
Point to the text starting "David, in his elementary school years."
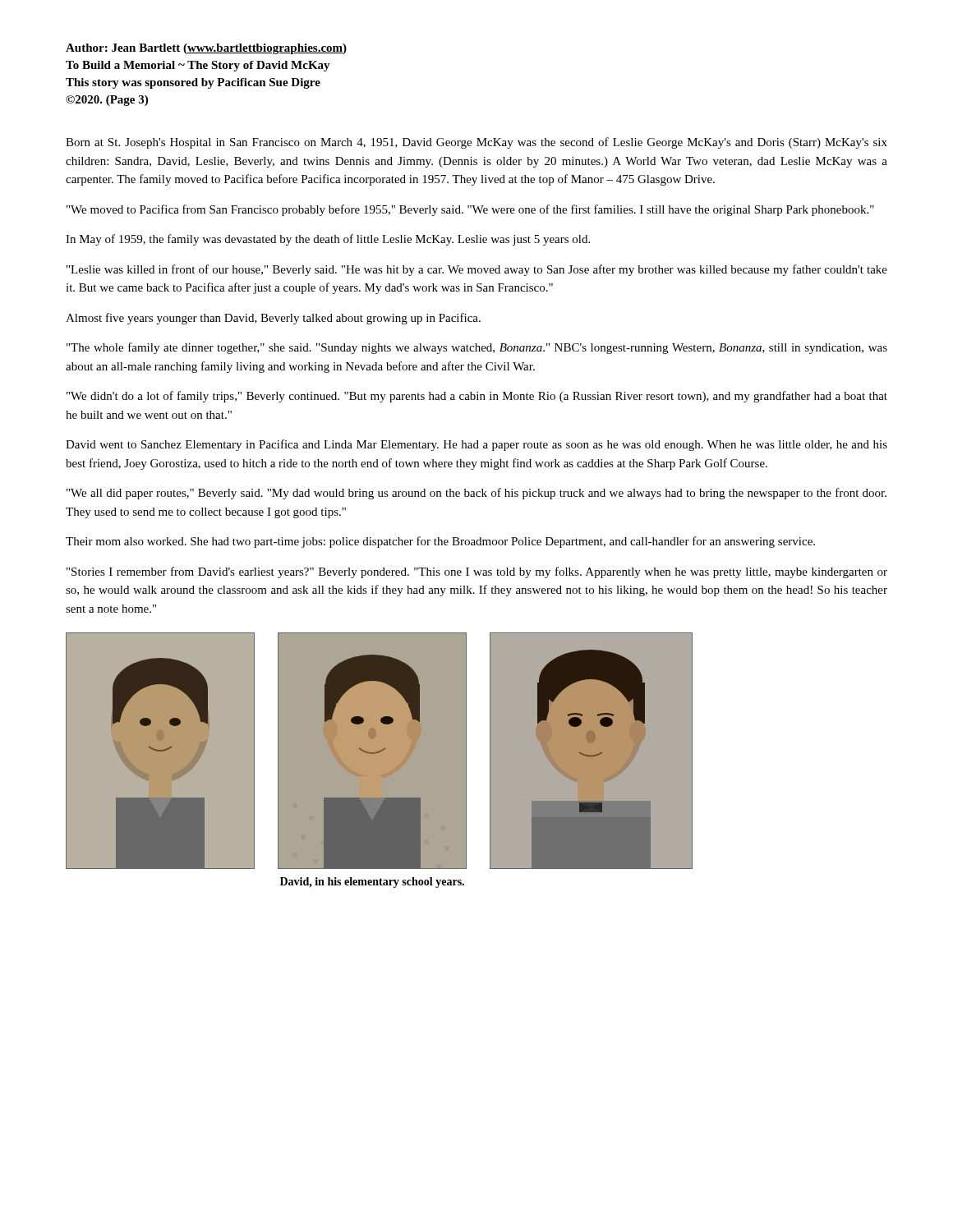point(372,882)
